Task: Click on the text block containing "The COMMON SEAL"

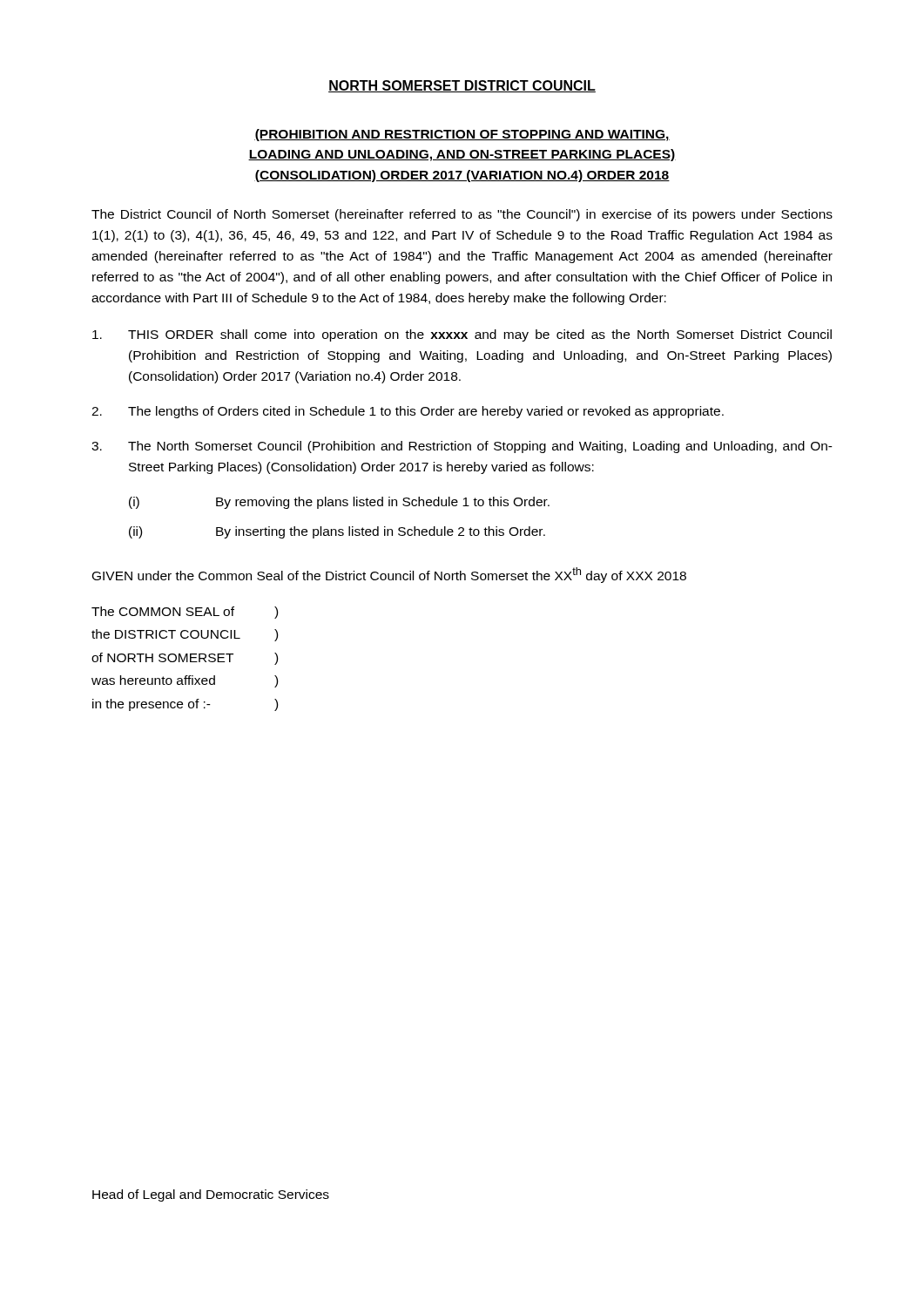Action: 185,613
